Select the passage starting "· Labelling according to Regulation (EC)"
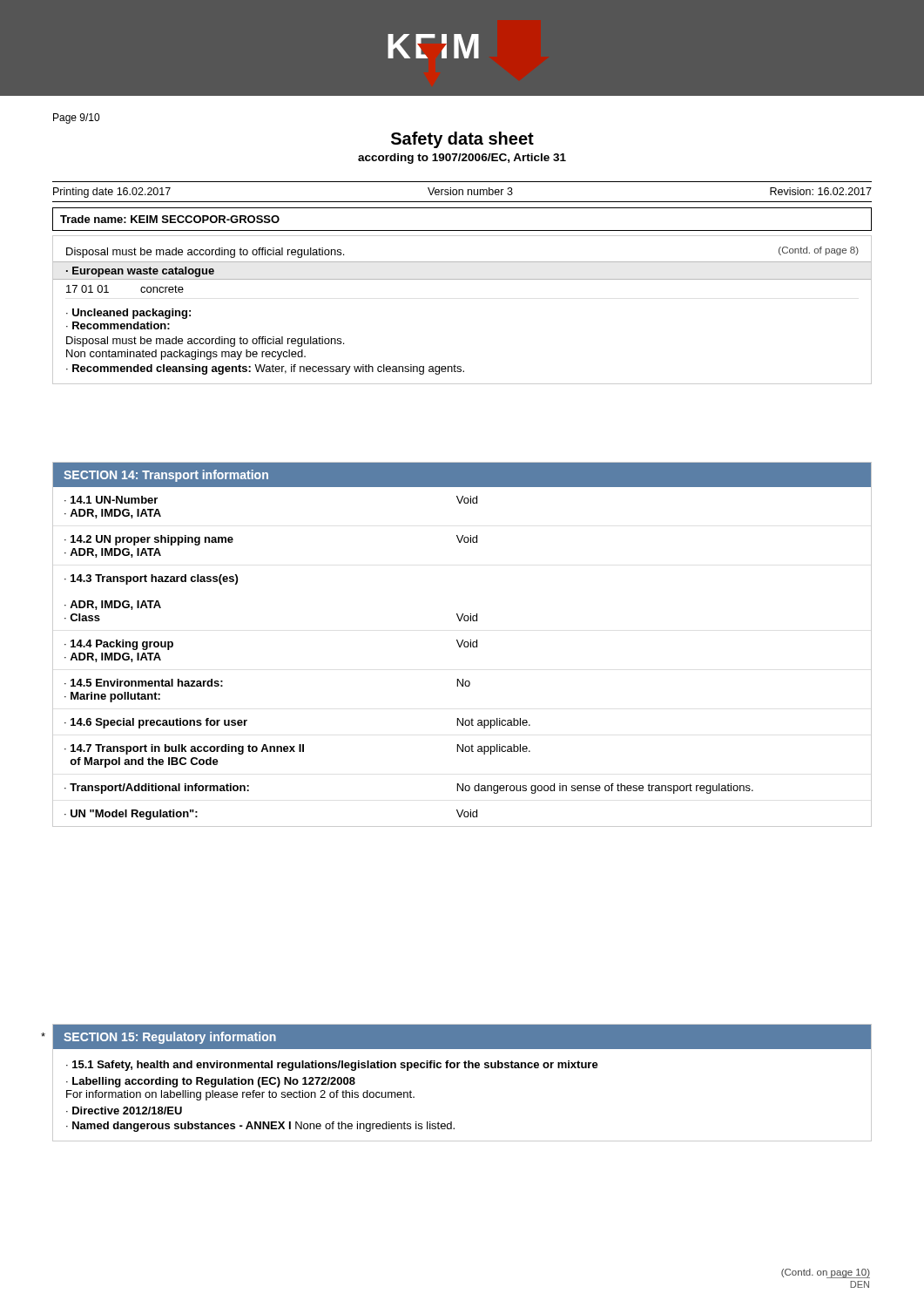Image resolution: width=924 pixels, height=1307 pixels. pos(240,1087)
